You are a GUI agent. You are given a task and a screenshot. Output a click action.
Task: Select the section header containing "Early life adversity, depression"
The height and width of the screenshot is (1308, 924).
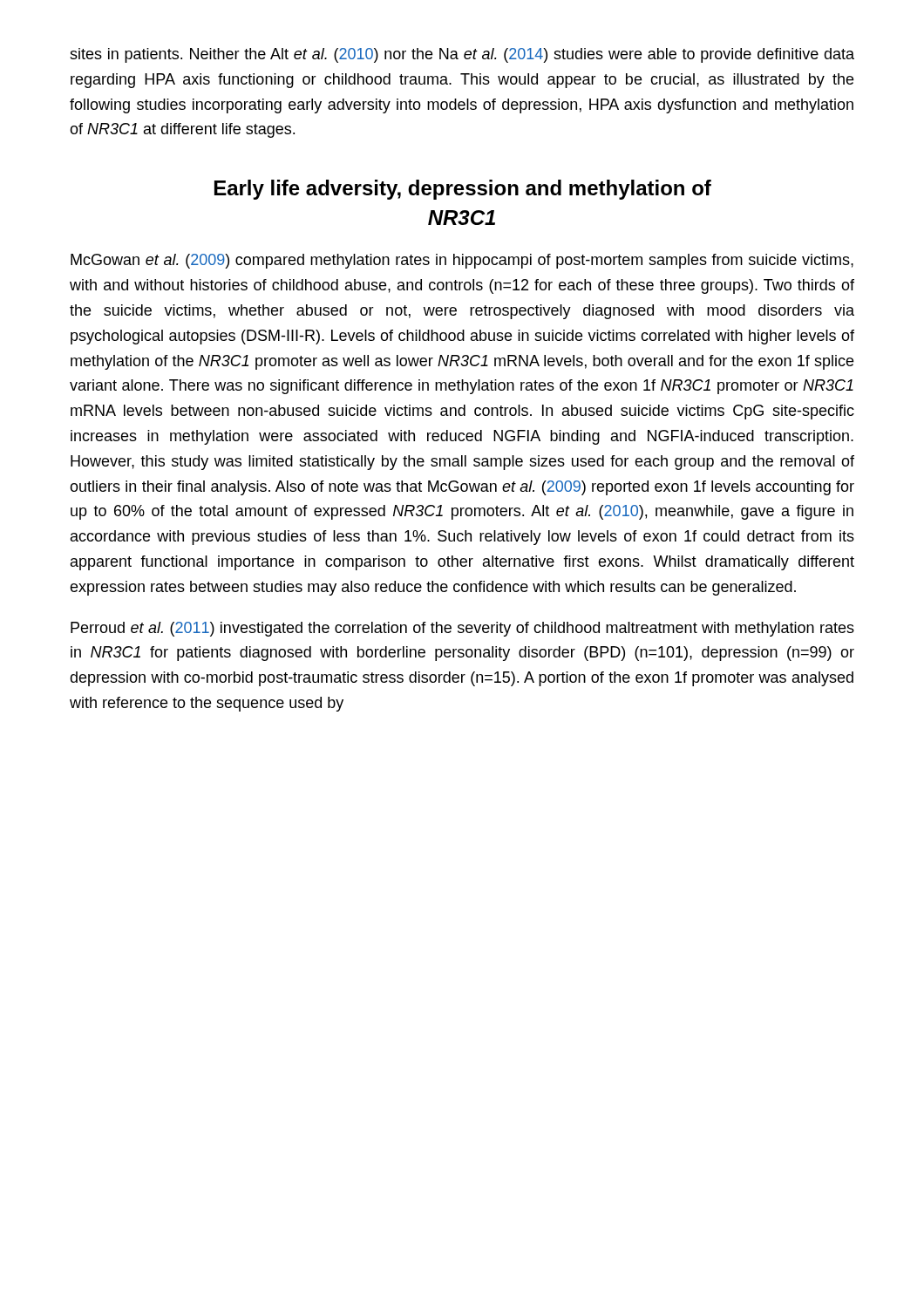pyautogui.click(x=462, y=203)
